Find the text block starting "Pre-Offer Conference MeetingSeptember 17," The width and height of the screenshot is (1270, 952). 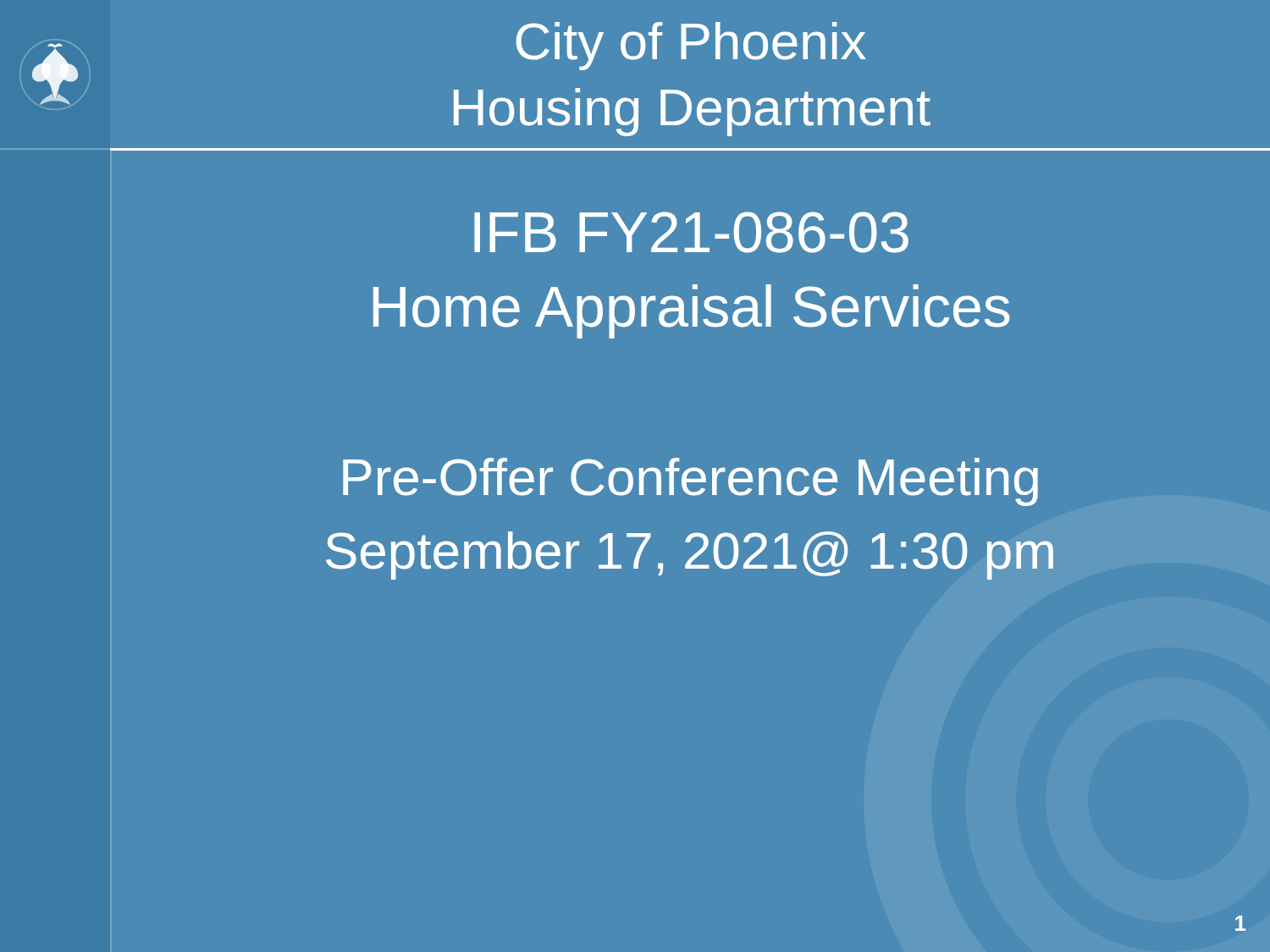pos(690,514)
